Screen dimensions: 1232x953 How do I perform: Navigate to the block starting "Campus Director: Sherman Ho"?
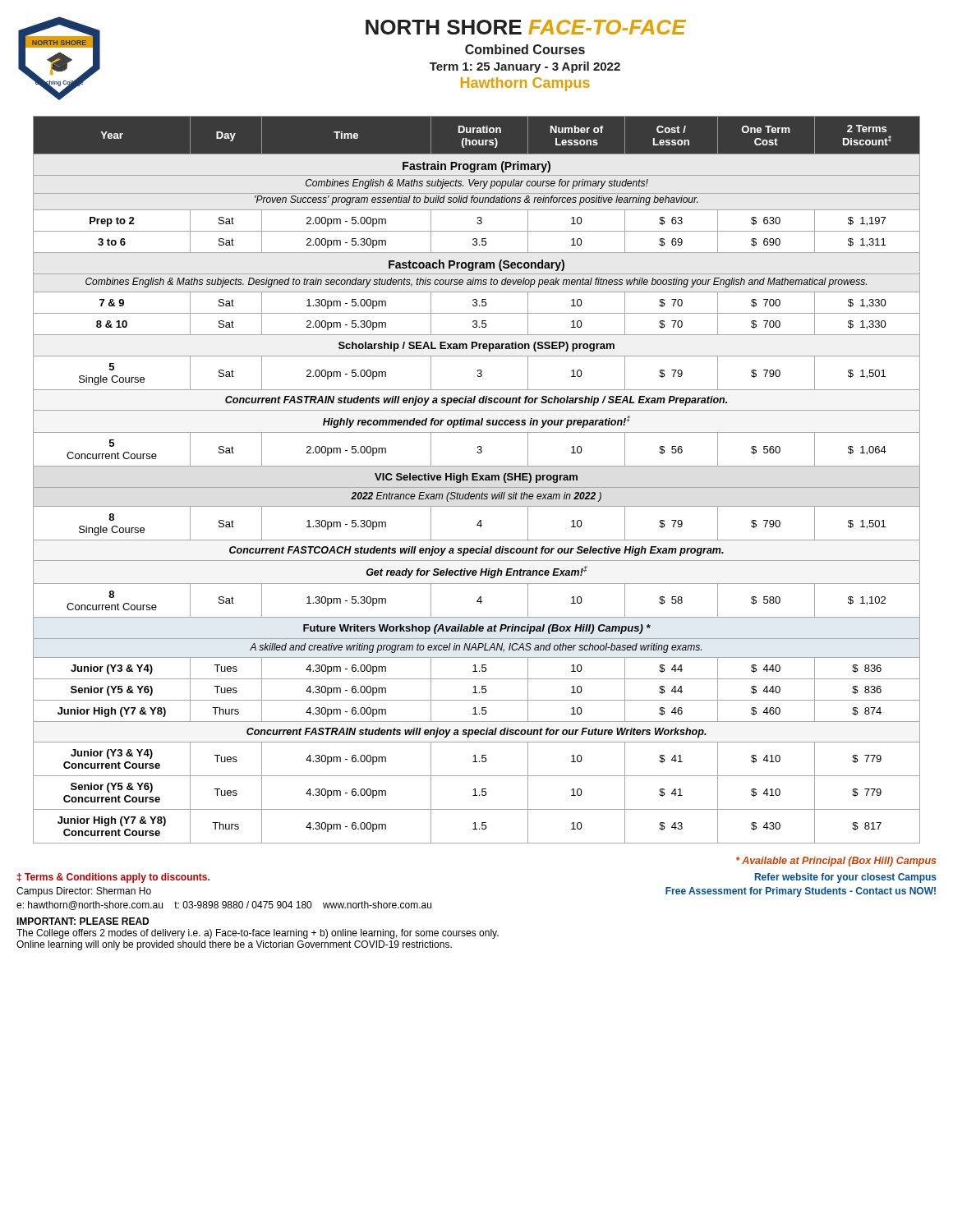(x=84, y=891)
